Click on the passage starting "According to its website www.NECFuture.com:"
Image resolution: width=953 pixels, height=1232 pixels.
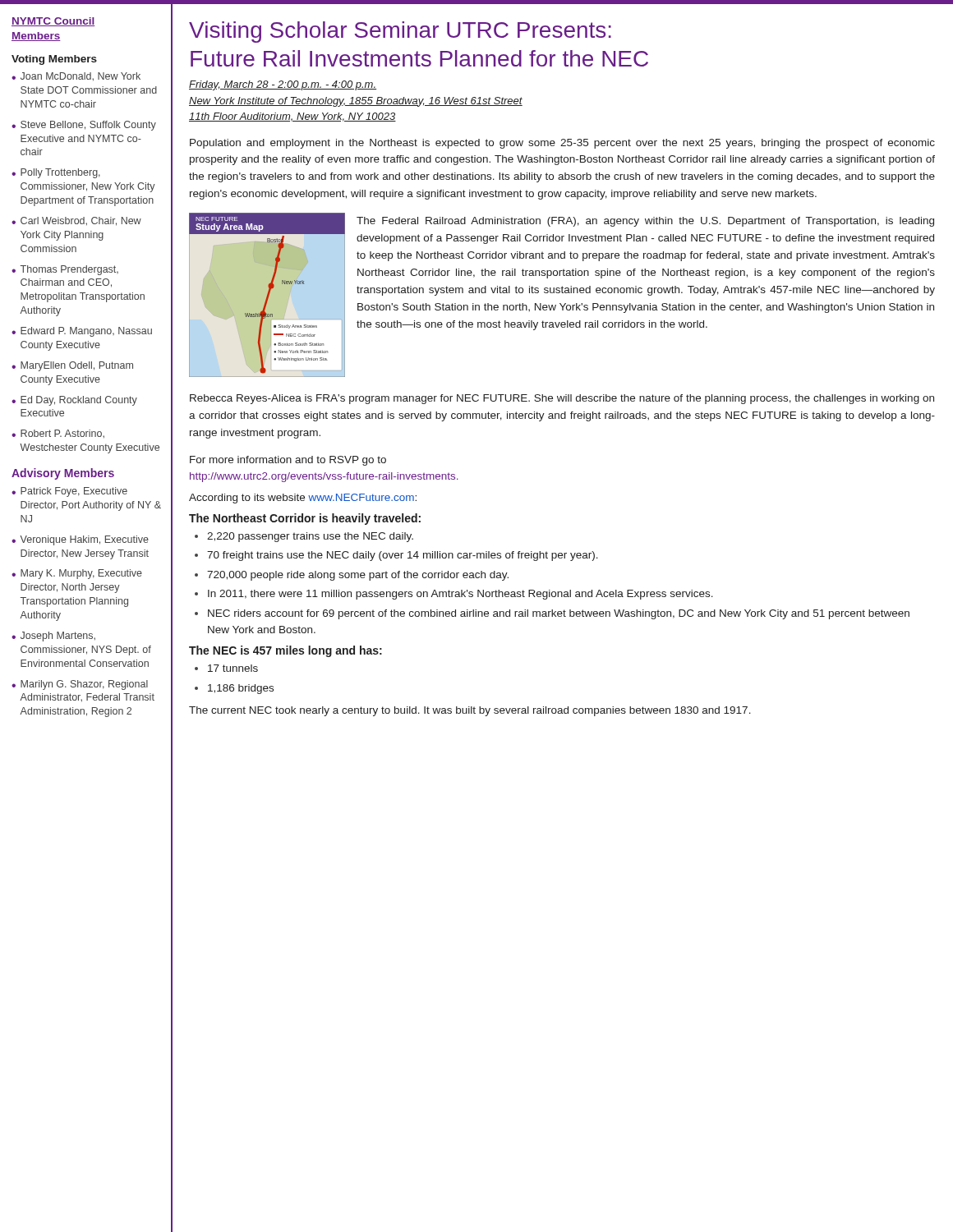tap(303, 499)
